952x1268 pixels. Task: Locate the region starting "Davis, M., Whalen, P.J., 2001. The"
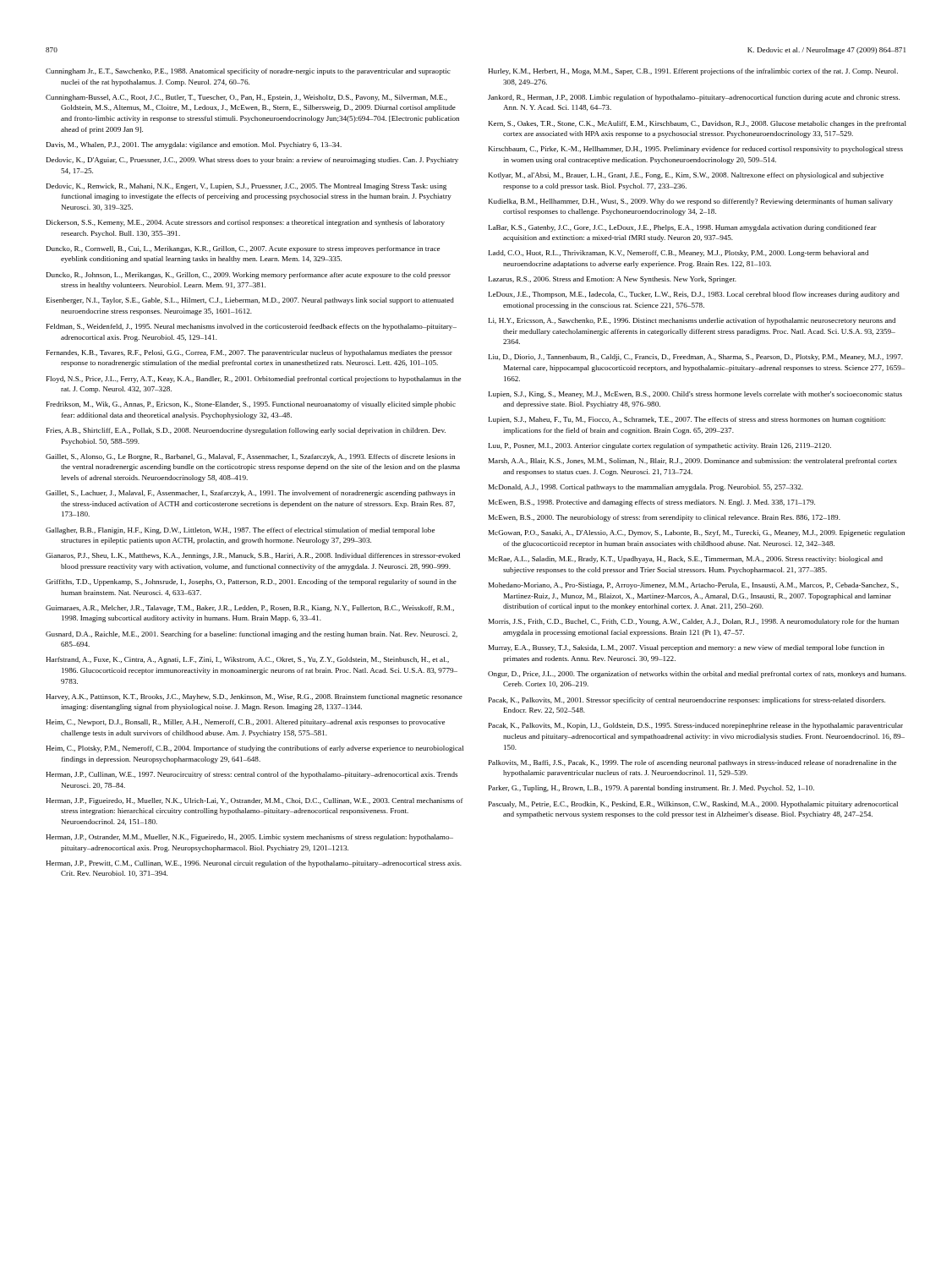194,144
